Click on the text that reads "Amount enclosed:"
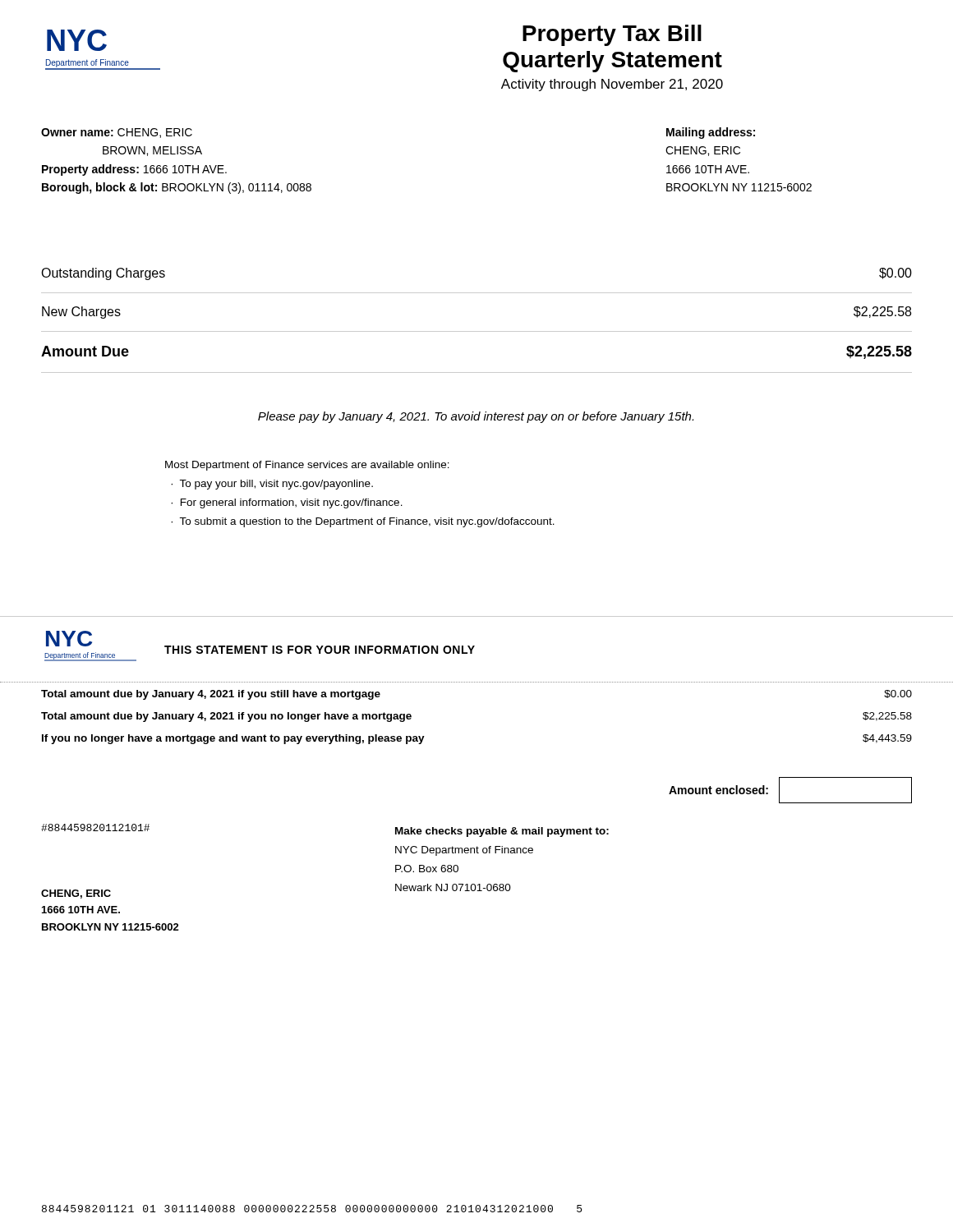This screenshot has width=953, height=1232. pyautogui.click(x=790, y=790)
